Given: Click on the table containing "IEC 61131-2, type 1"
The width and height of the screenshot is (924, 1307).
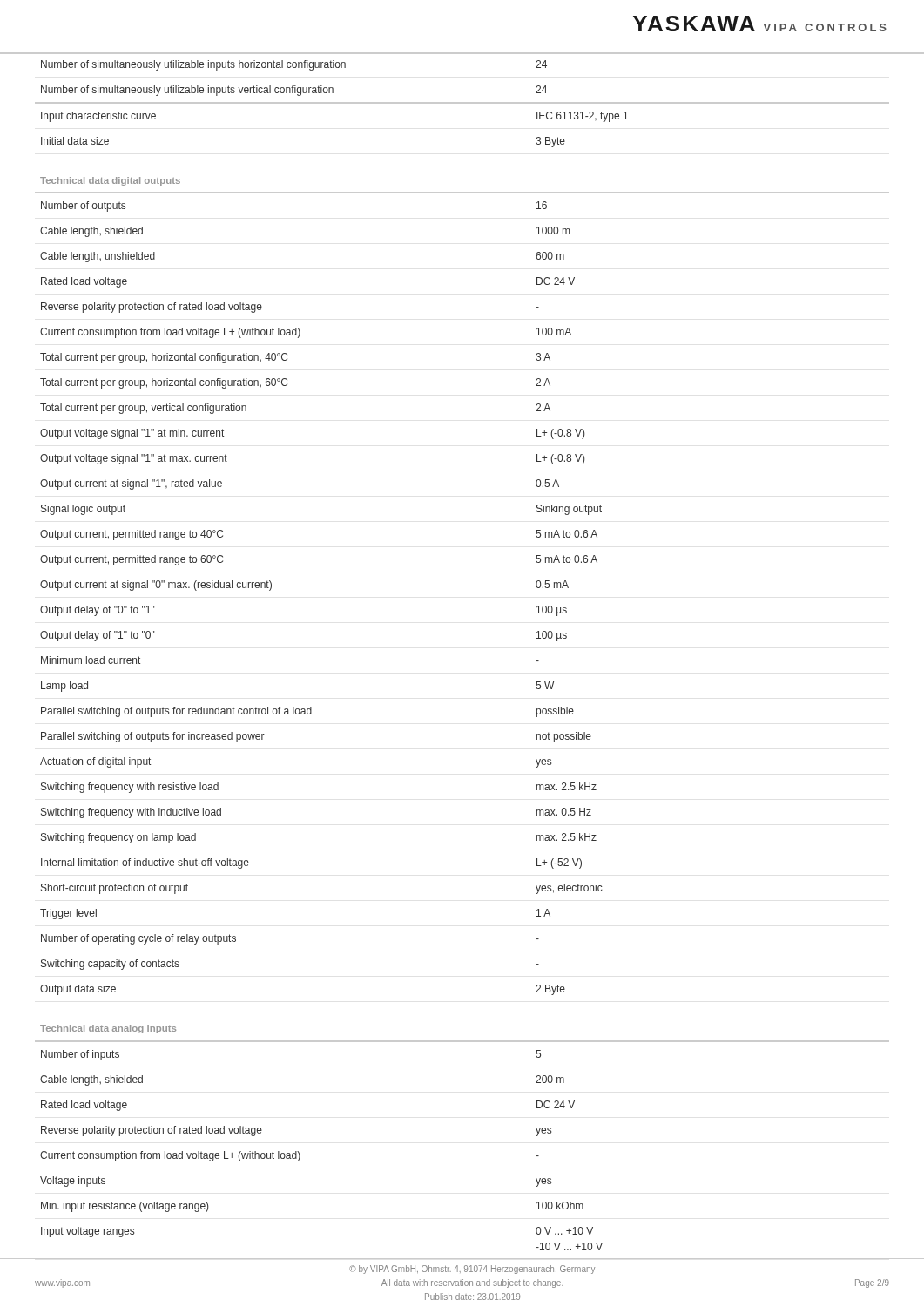Looking at the screenshot, I should coord(462,103).
